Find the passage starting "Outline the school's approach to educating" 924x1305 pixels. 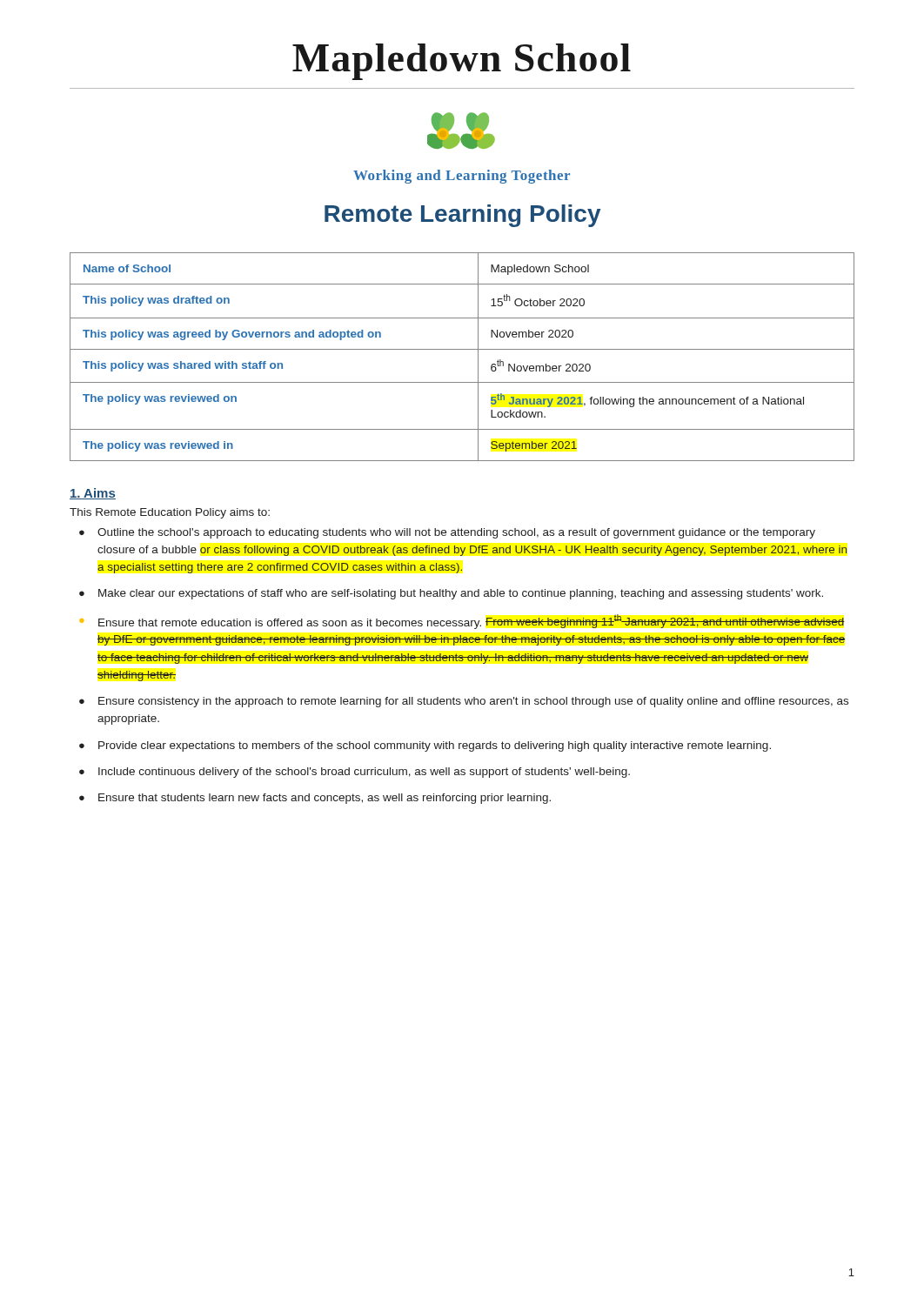[x=472, y=549]
